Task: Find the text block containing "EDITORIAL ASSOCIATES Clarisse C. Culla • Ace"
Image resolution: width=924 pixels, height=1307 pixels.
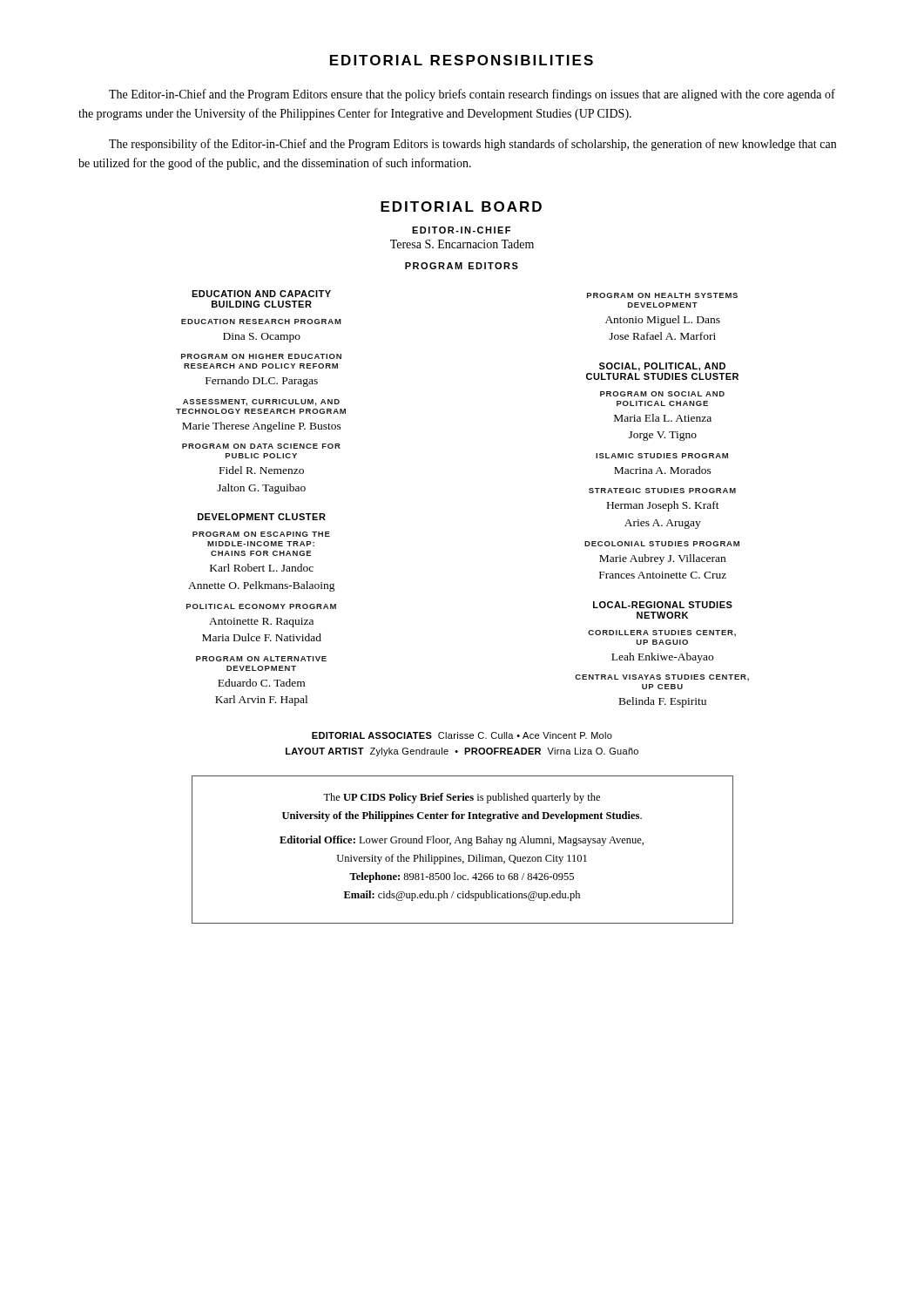Action: [x=462, y=743]
